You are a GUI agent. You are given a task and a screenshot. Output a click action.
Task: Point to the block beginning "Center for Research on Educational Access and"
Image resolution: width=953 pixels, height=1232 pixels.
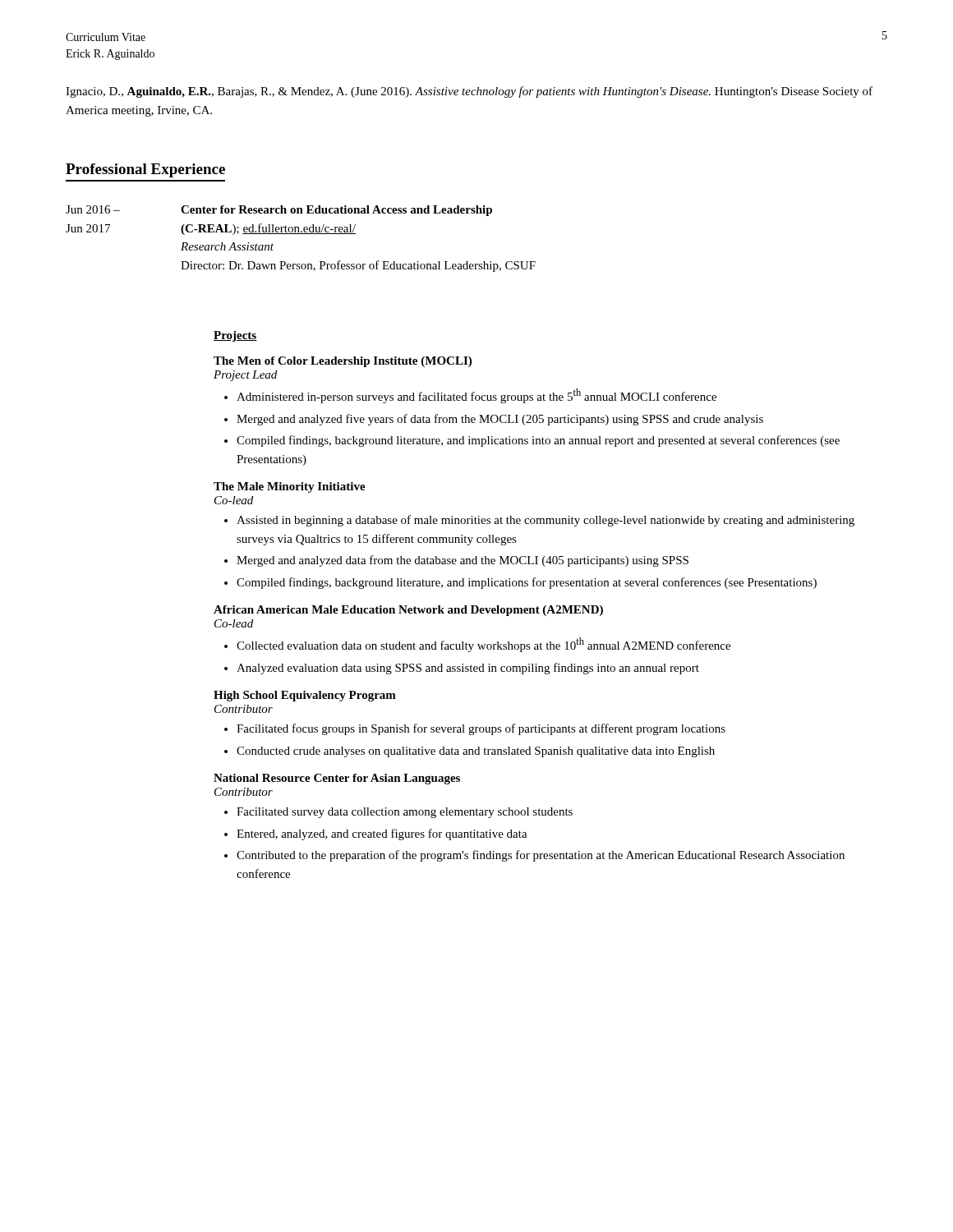click(358, 237)
